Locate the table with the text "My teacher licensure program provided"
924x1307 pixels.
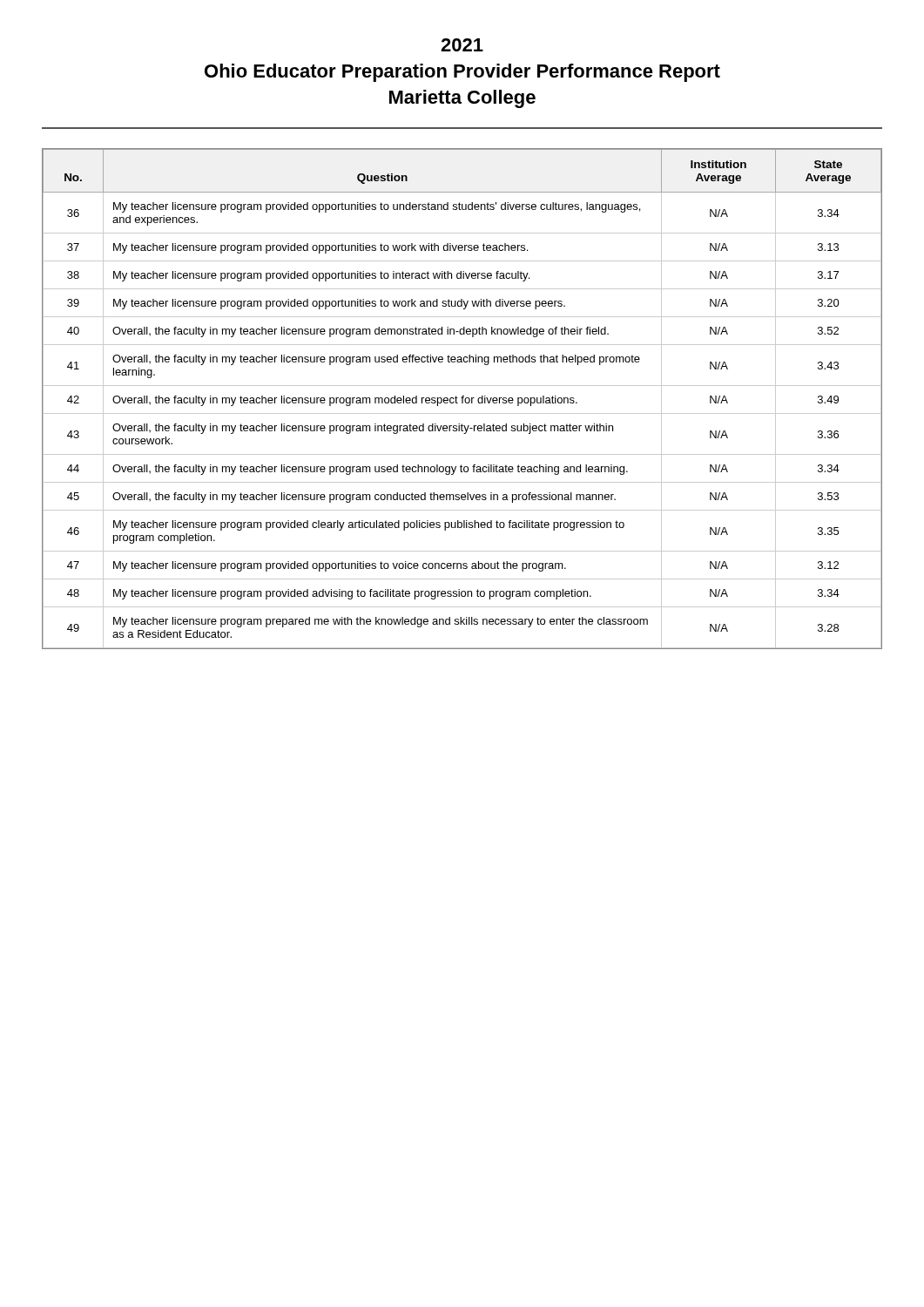(462, 399)
